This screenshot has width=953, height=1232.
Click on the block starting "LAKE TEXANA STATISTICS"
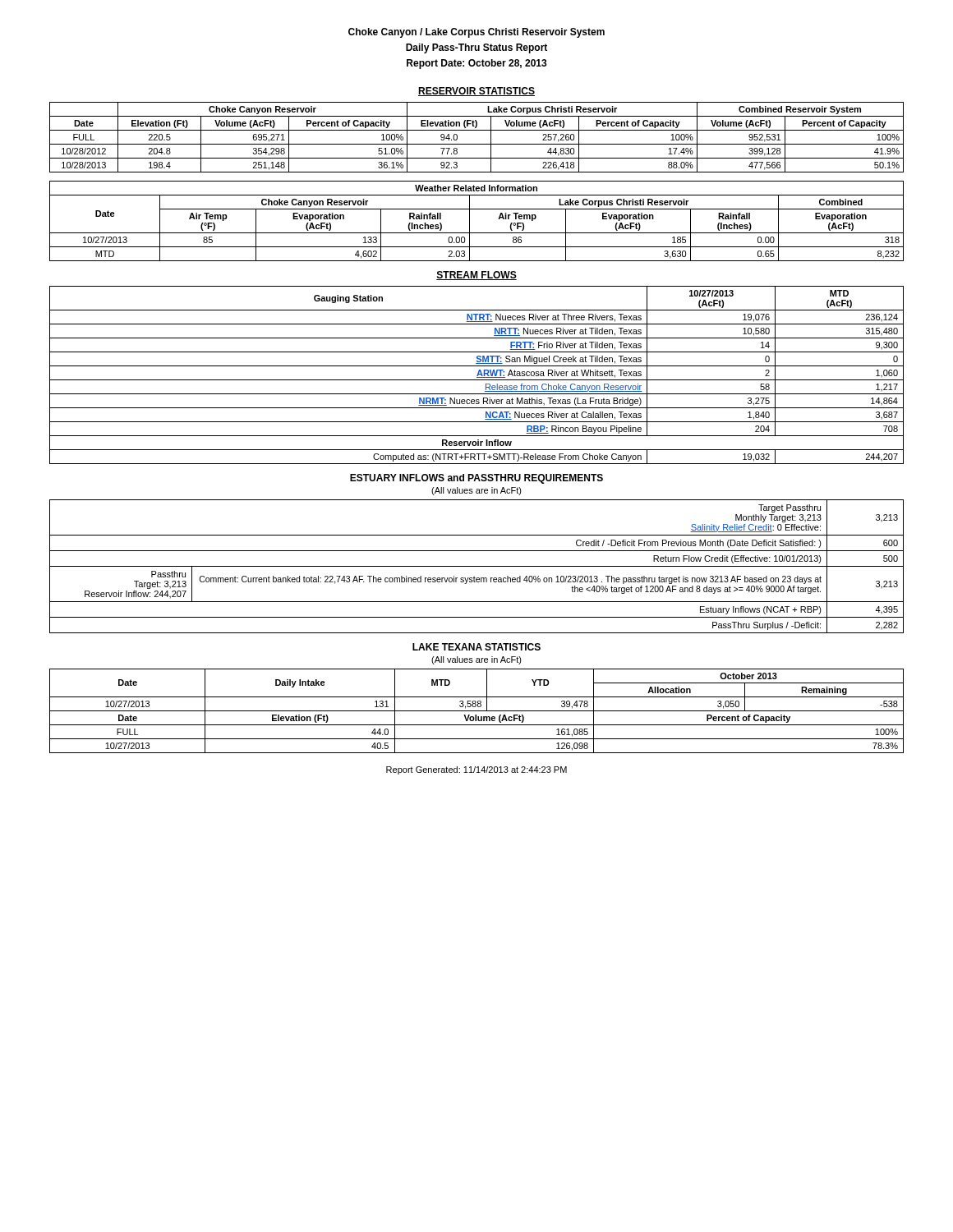point(476,647)
